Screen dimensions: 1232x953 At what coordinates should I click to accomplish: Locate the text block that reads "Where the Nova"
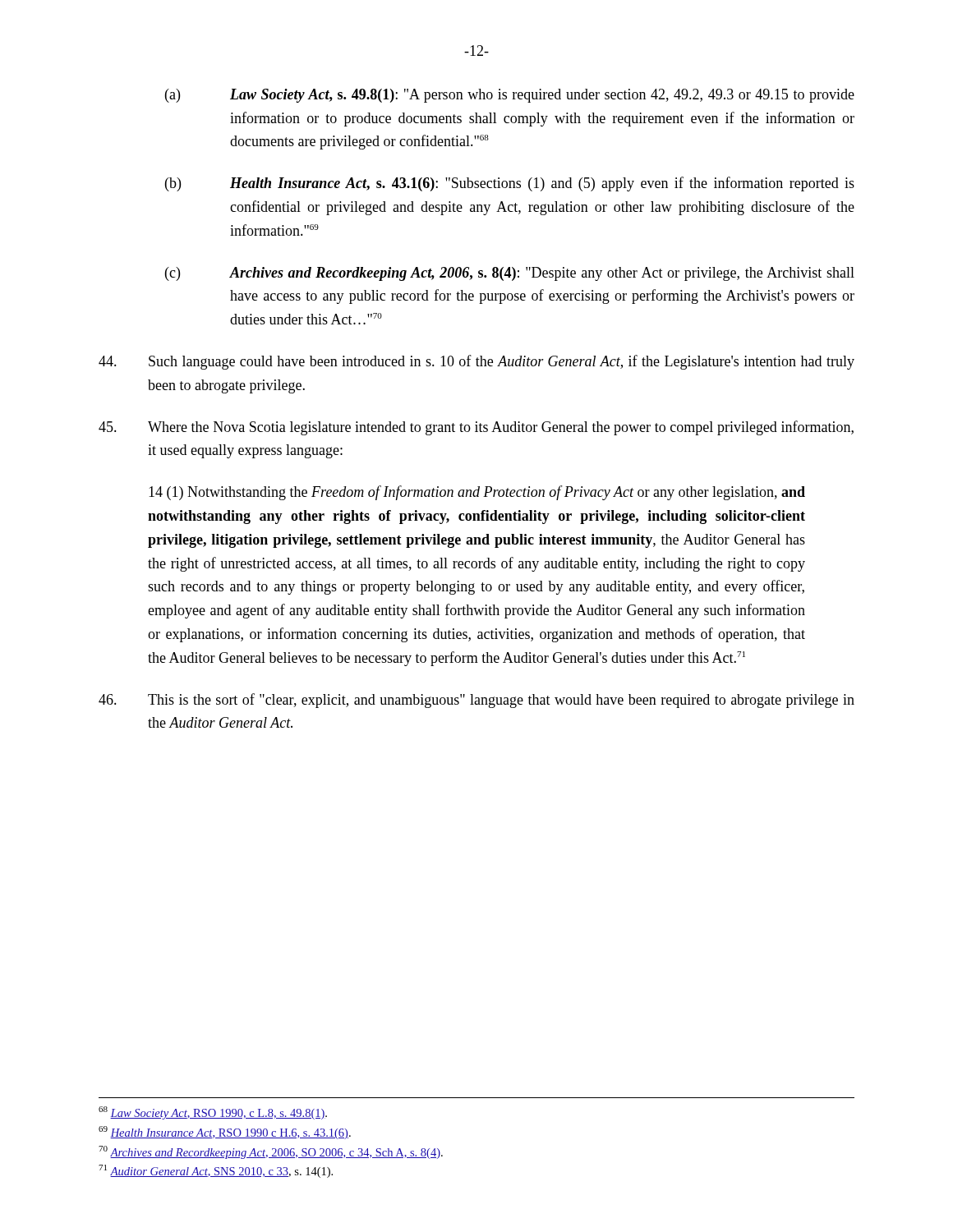click(x=476, y=439)
